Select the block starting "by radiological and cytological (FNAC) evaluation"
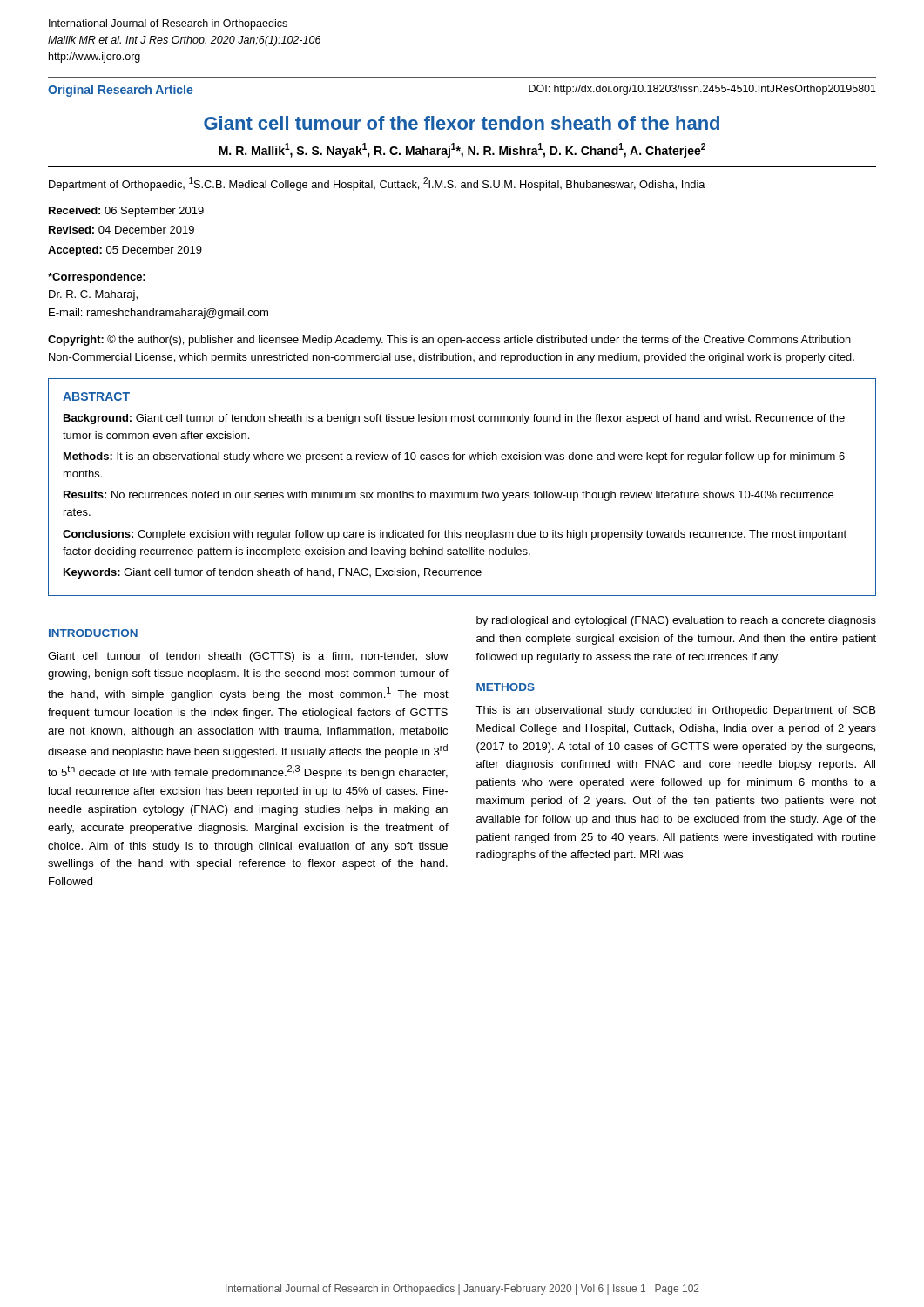The height and width of the screenshot is (1307, 924). pos(676,639)
